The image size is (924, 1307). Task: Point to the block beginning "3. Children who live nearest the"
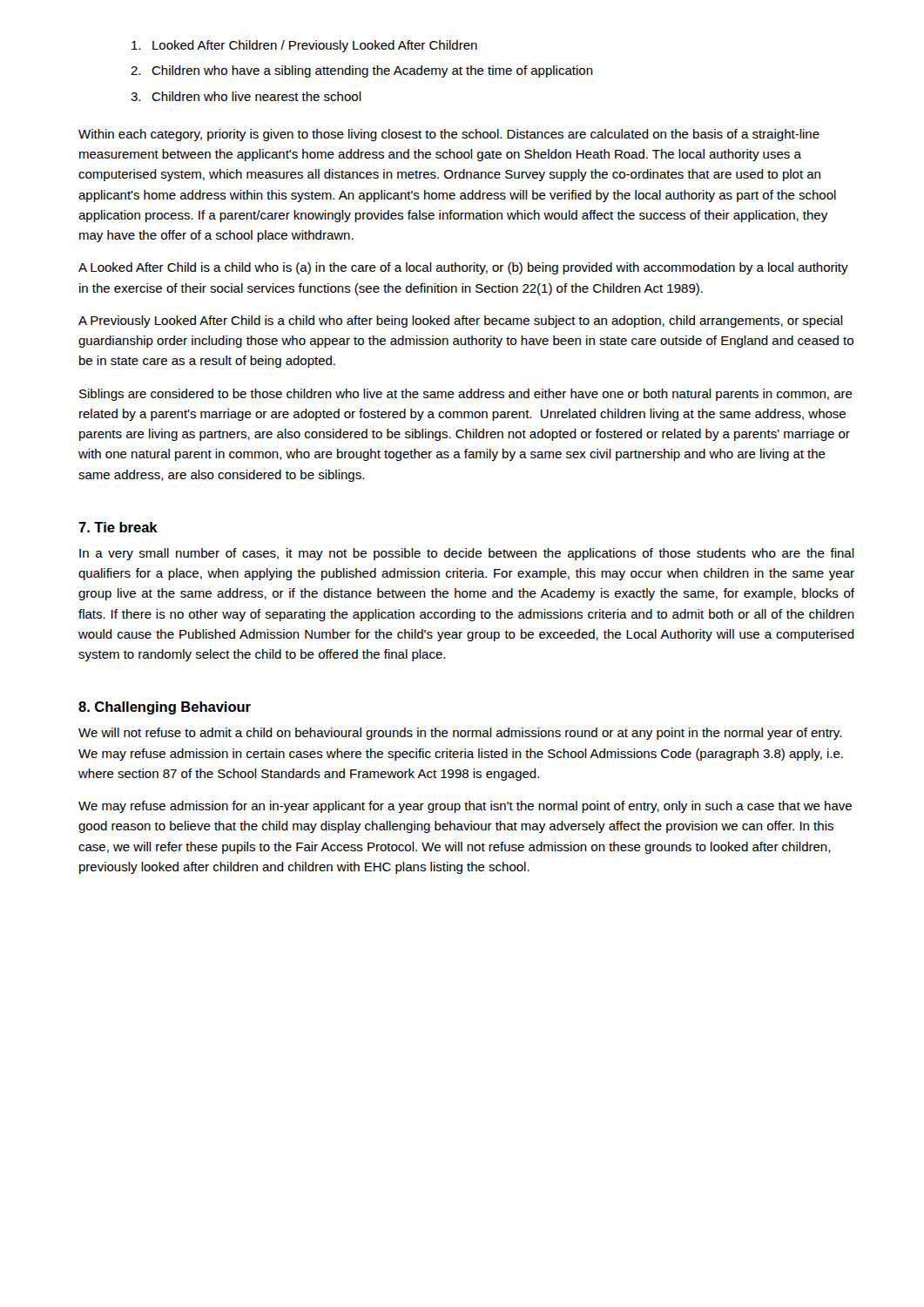coord(246,96)
